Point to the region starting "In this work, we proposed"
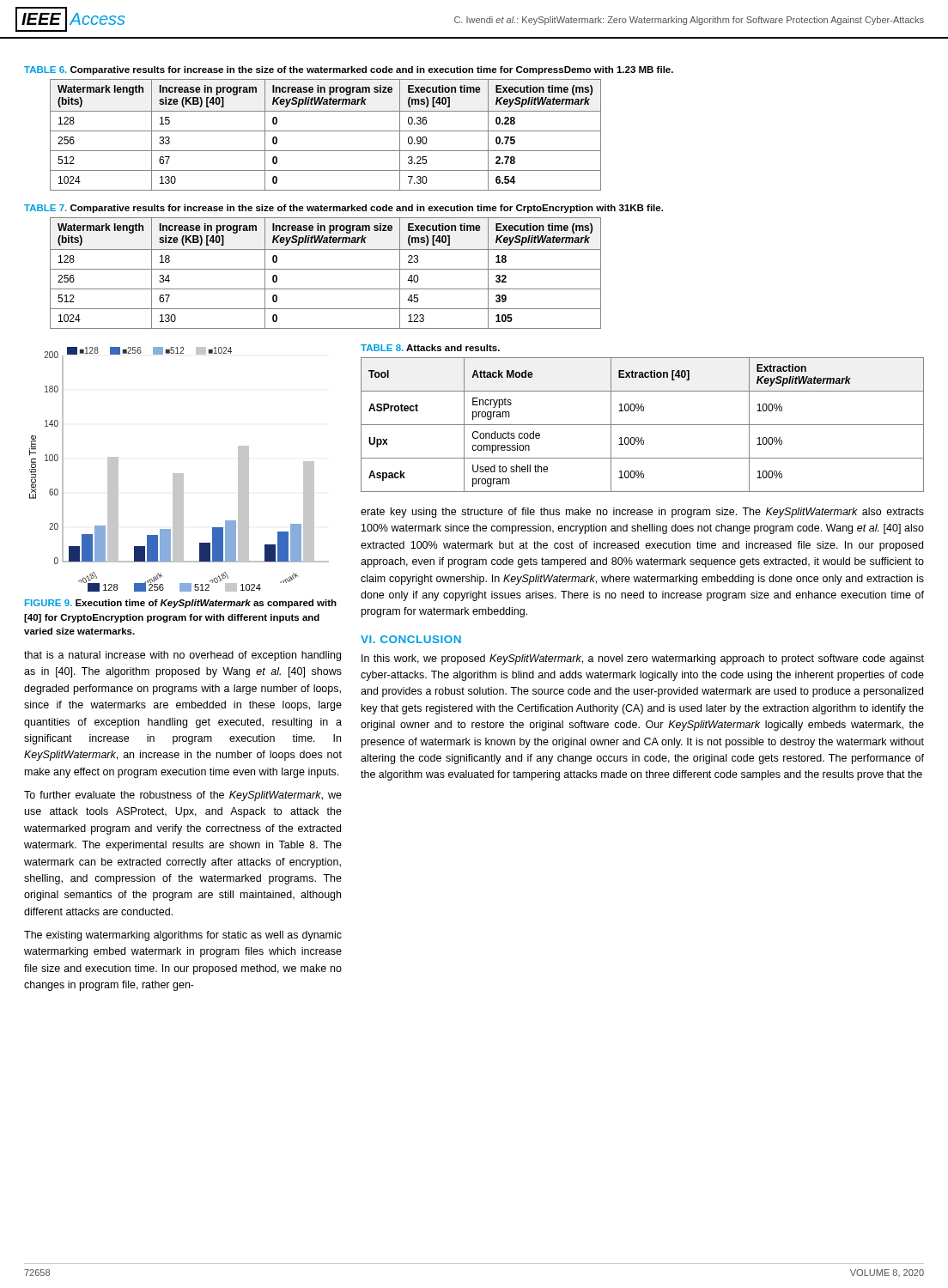Screen dimensions: 1288x948 (642, 717)
